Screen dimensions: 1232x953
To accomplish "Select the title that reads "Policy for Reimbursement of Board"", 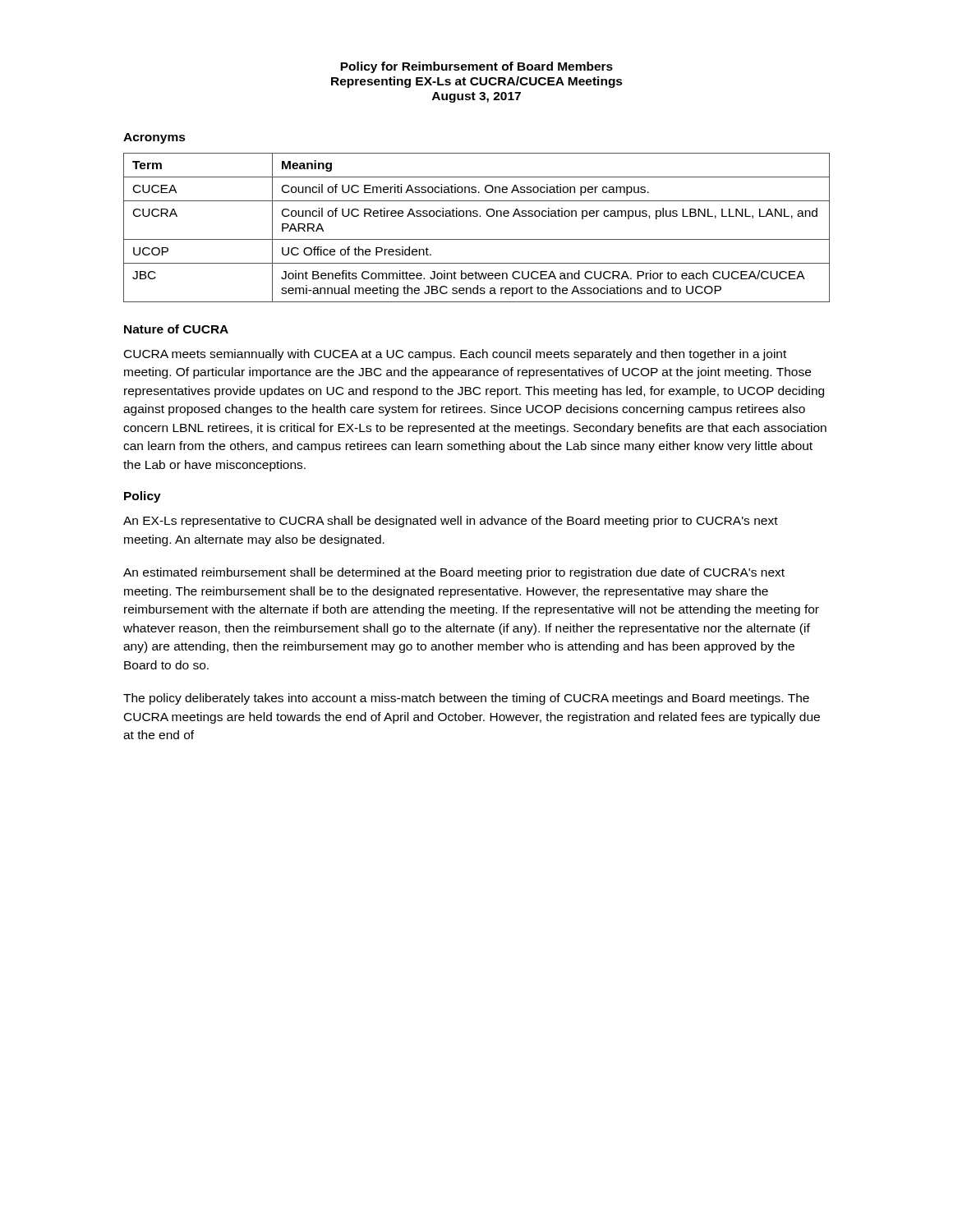I will click(476, 81).
